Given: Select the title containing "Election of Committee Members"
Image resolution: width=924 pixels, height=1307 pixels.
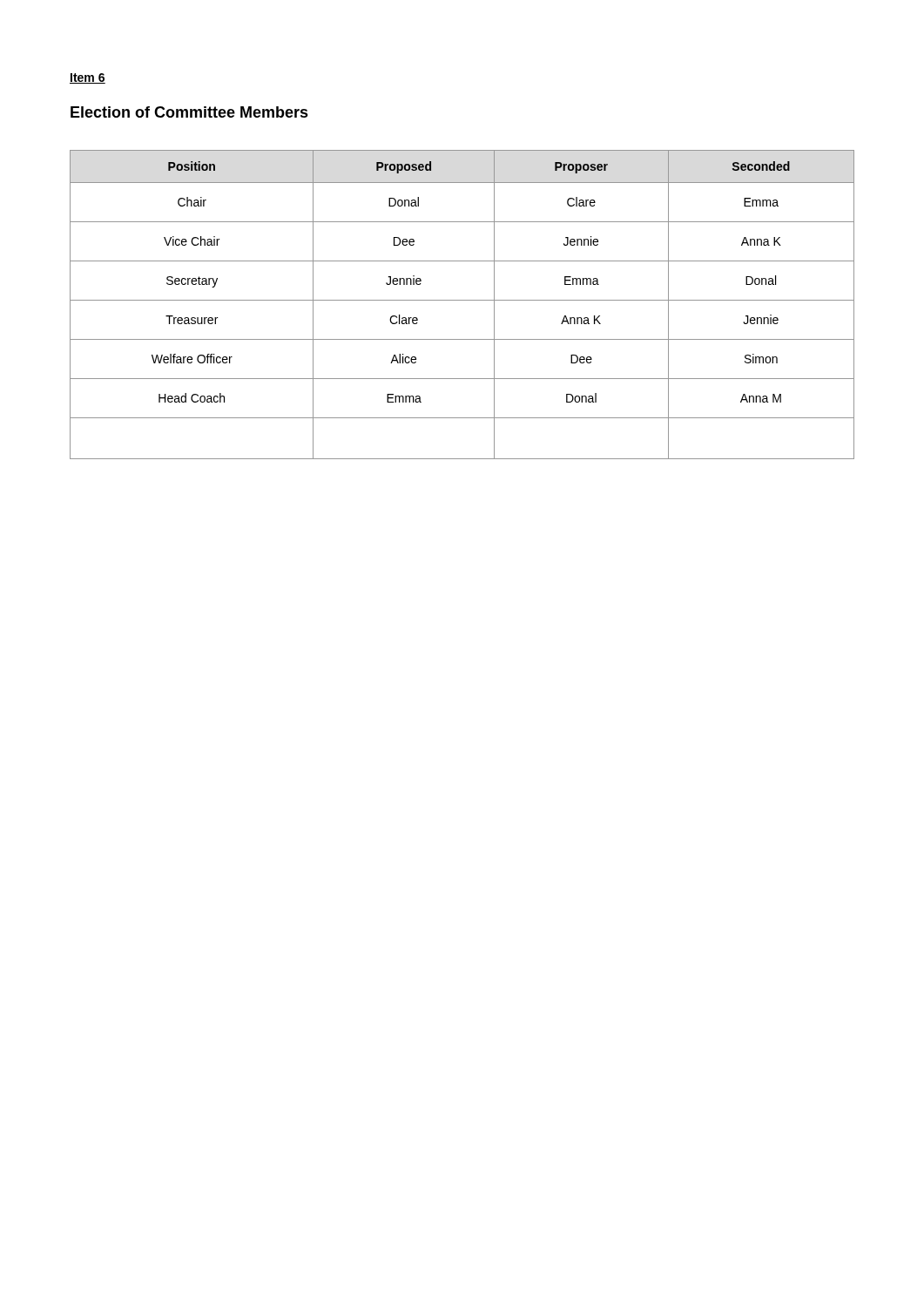Looking at the screenshot, I should click(189, 112).
